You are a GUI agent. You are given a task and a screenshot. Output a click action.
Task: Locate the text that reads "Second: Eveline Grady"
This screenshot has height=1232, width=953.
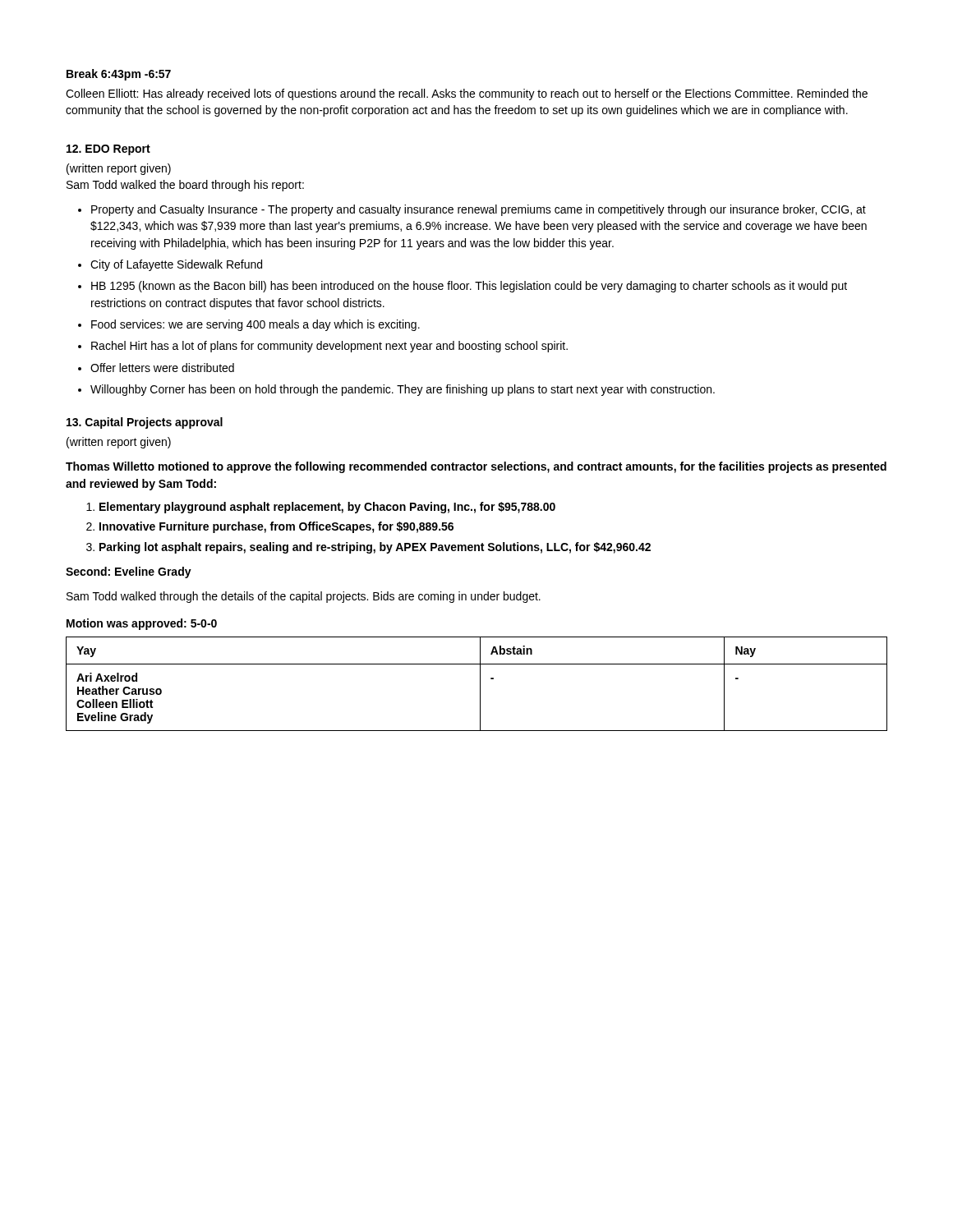pyautogui.click(x=129, y=572)
